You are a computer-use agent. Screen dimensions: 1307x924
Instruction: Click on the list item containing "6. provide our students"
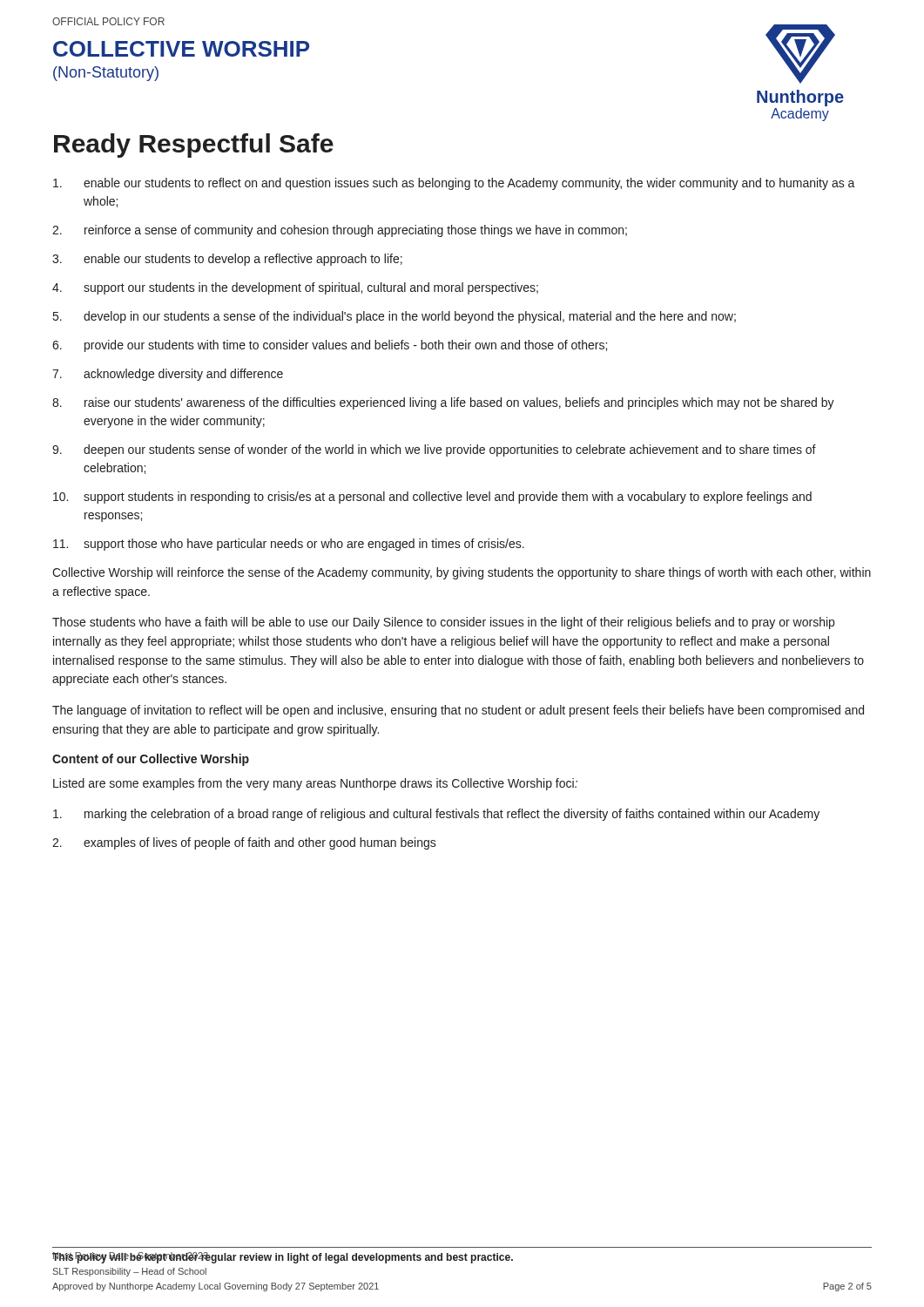tap(462, 345)
